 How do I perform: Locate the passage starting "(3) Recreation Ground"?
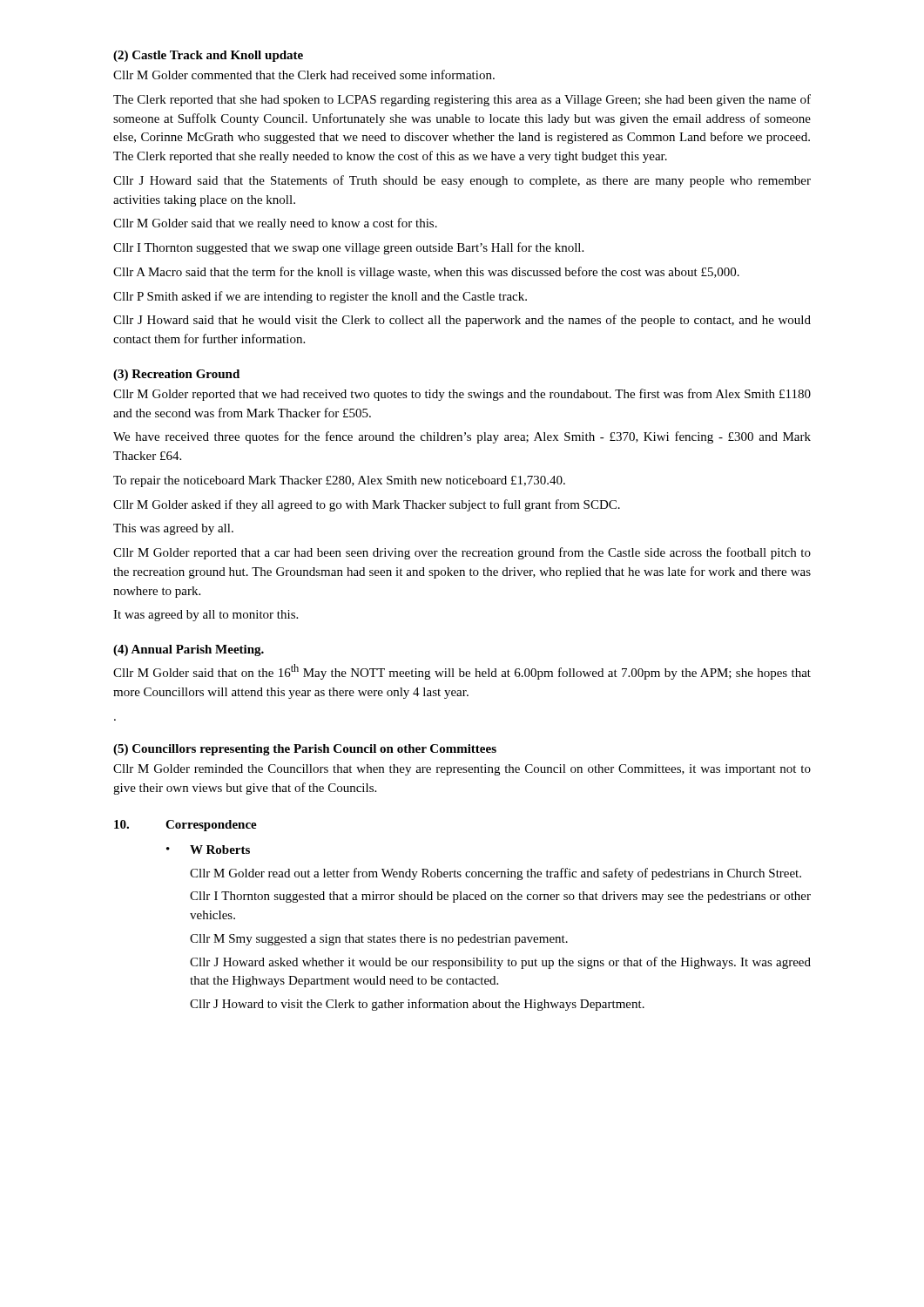tap(176, 374)
